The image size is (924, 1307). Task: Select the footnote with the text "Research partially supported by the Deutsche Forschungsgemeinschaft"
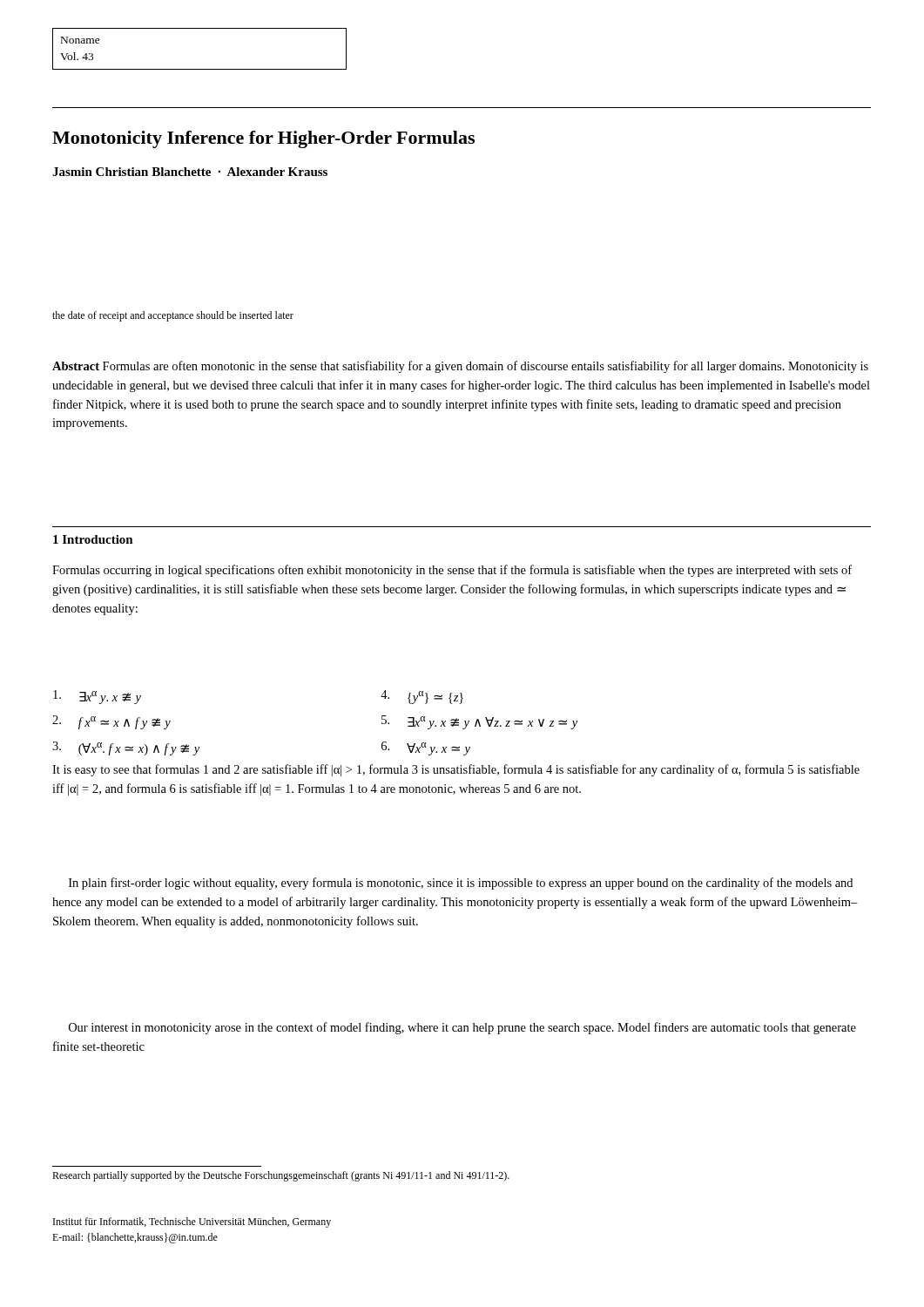pyautogui.click(x=281, y=1175)
